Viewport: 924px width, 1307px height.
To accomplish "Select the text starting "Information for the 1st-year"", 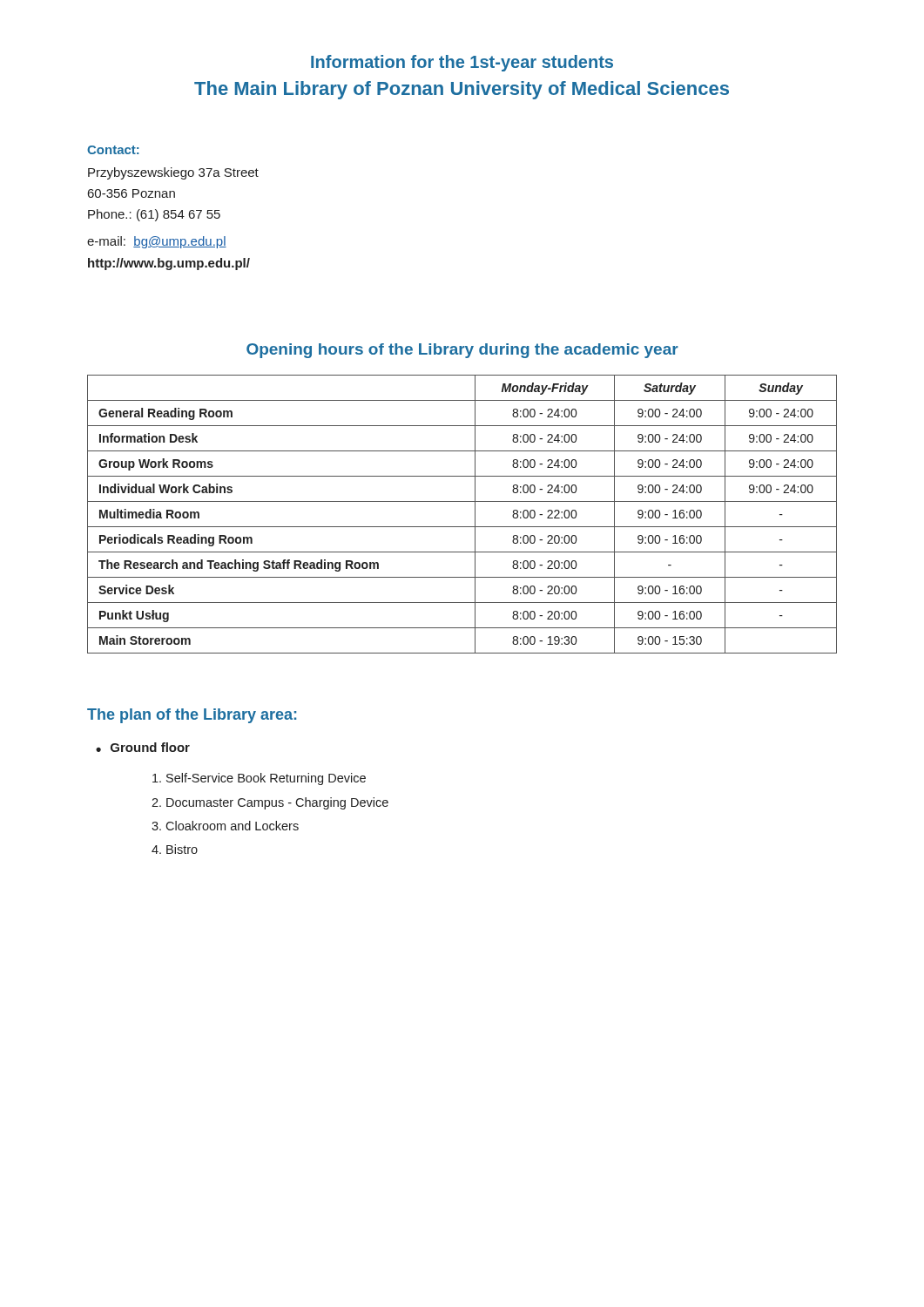I will point(462,62).
